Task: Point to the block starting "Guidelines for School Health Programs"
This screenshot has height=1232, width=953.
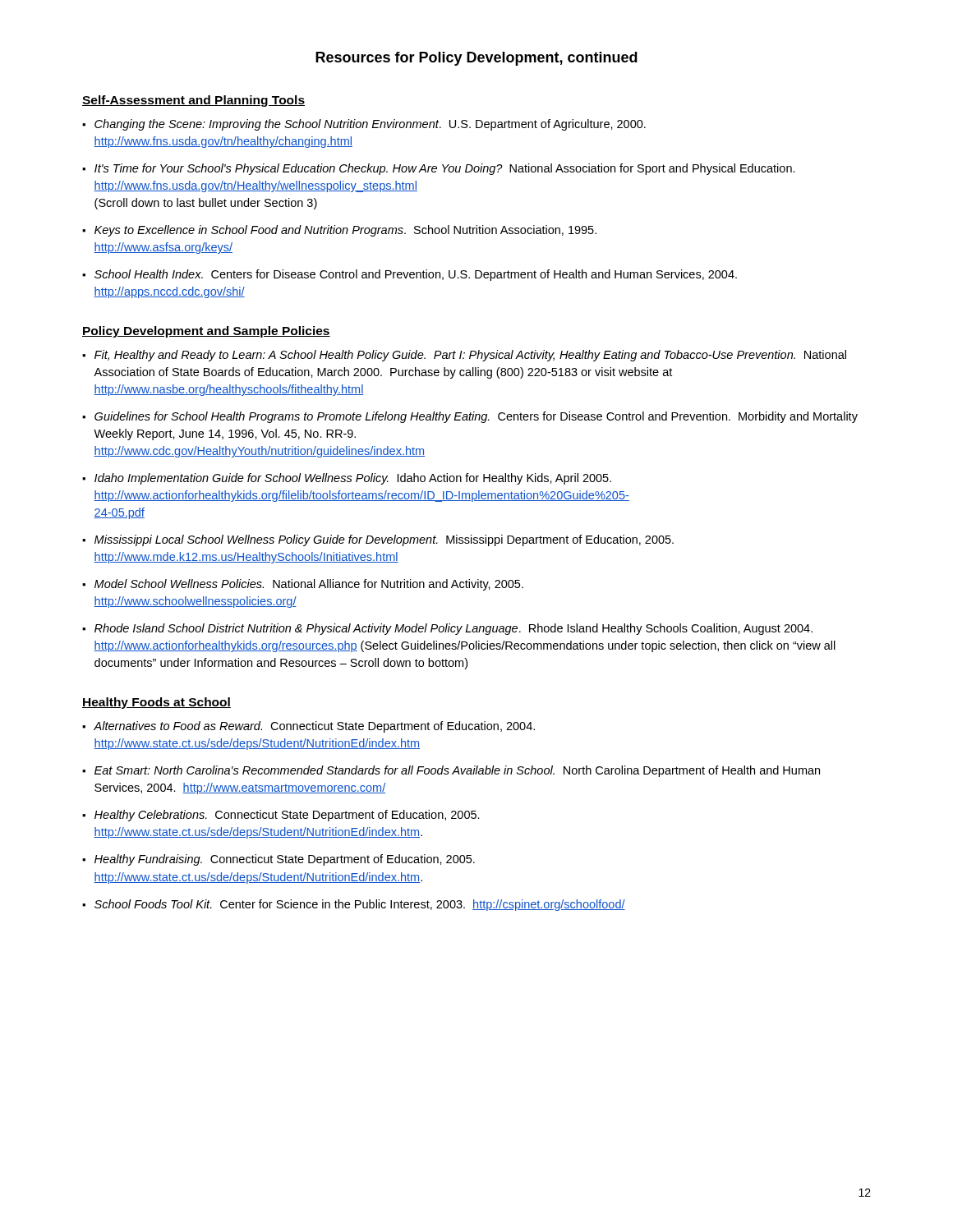Action: pos(483,434)
